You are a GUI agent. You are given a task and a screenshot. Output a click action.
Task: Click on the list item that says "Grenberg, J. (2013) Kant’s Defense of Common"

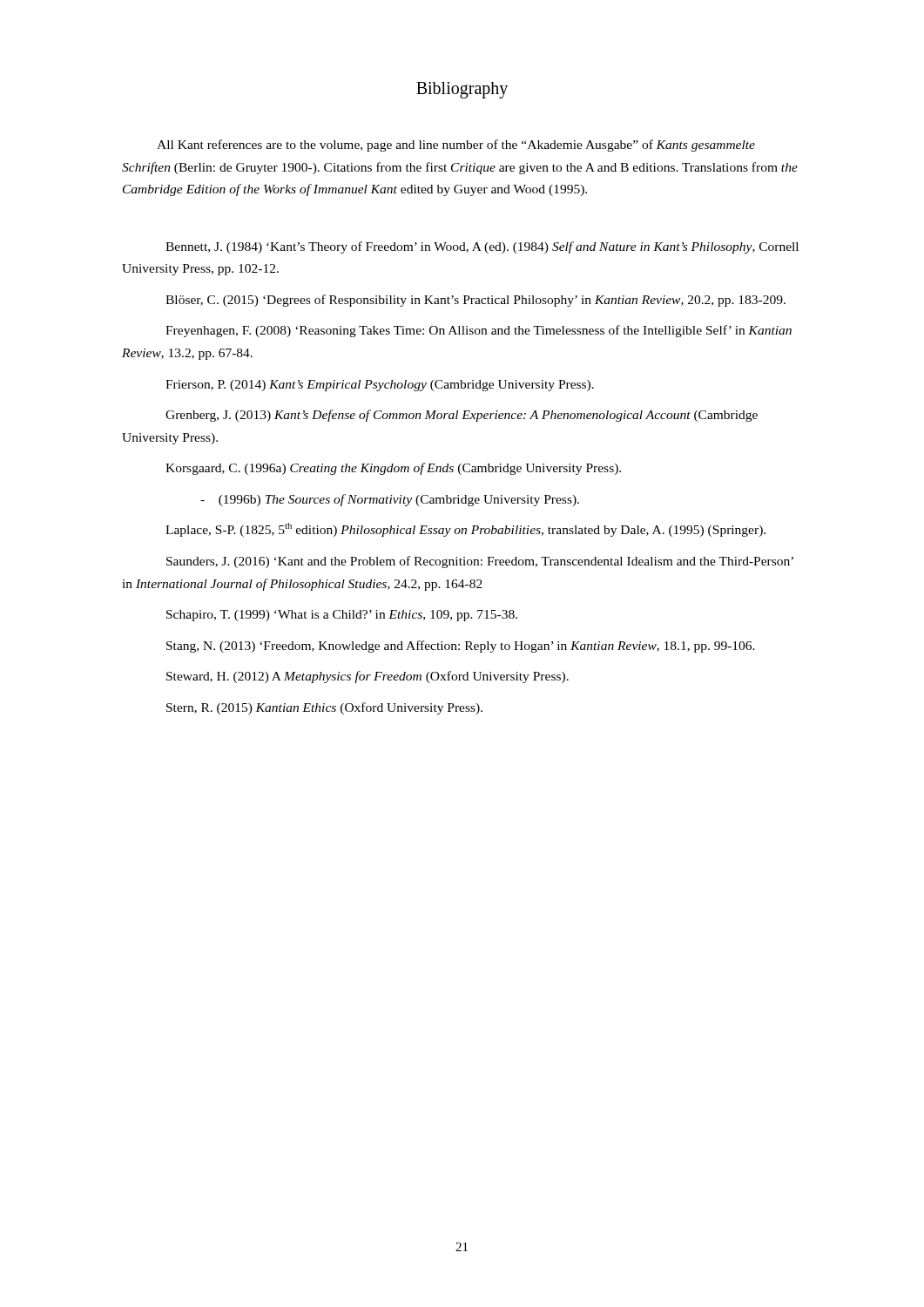click(x=462, y=426)
